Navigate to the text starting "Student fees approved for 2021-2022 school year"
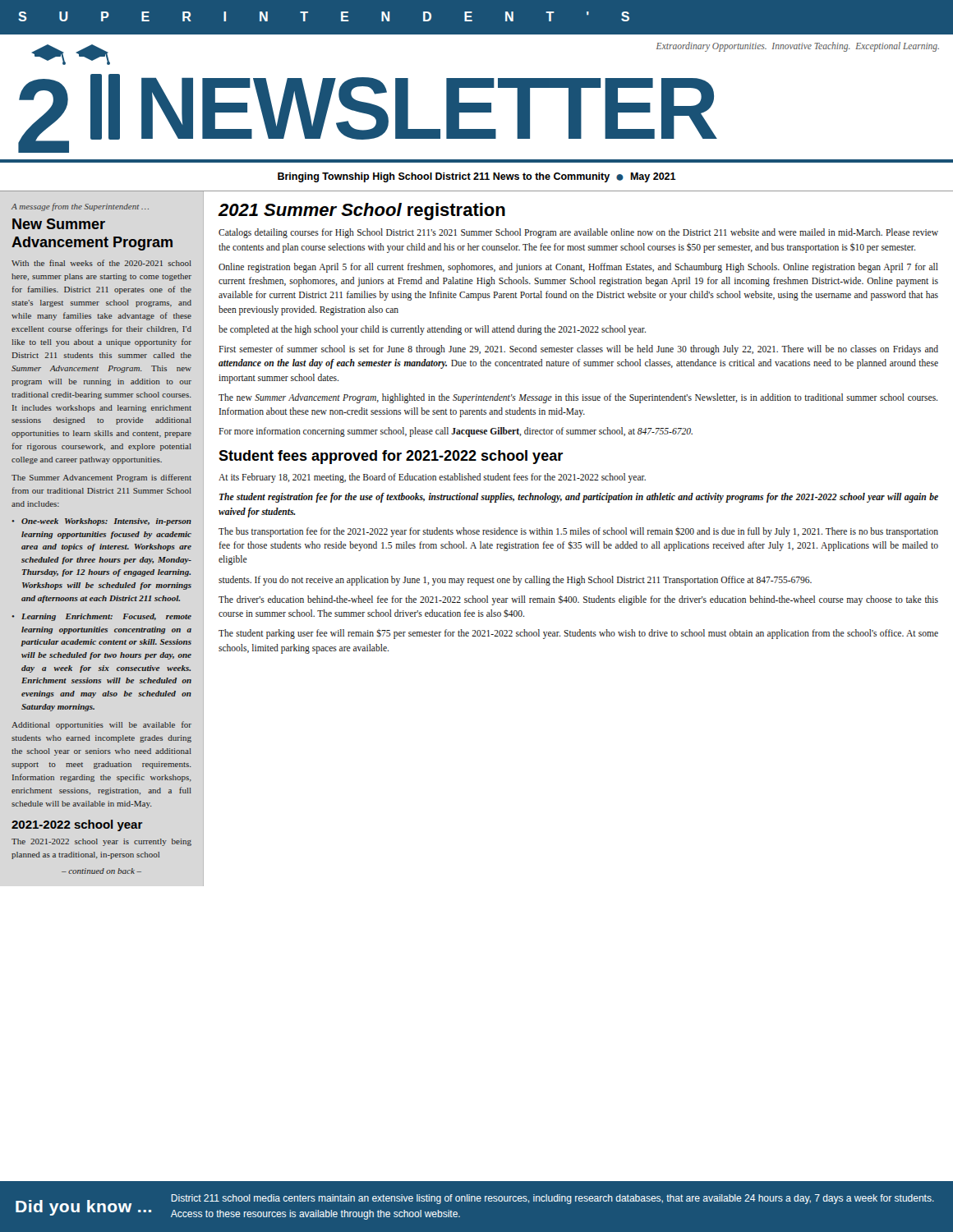Screen dimensions: 1232x953 click(391, 456)
